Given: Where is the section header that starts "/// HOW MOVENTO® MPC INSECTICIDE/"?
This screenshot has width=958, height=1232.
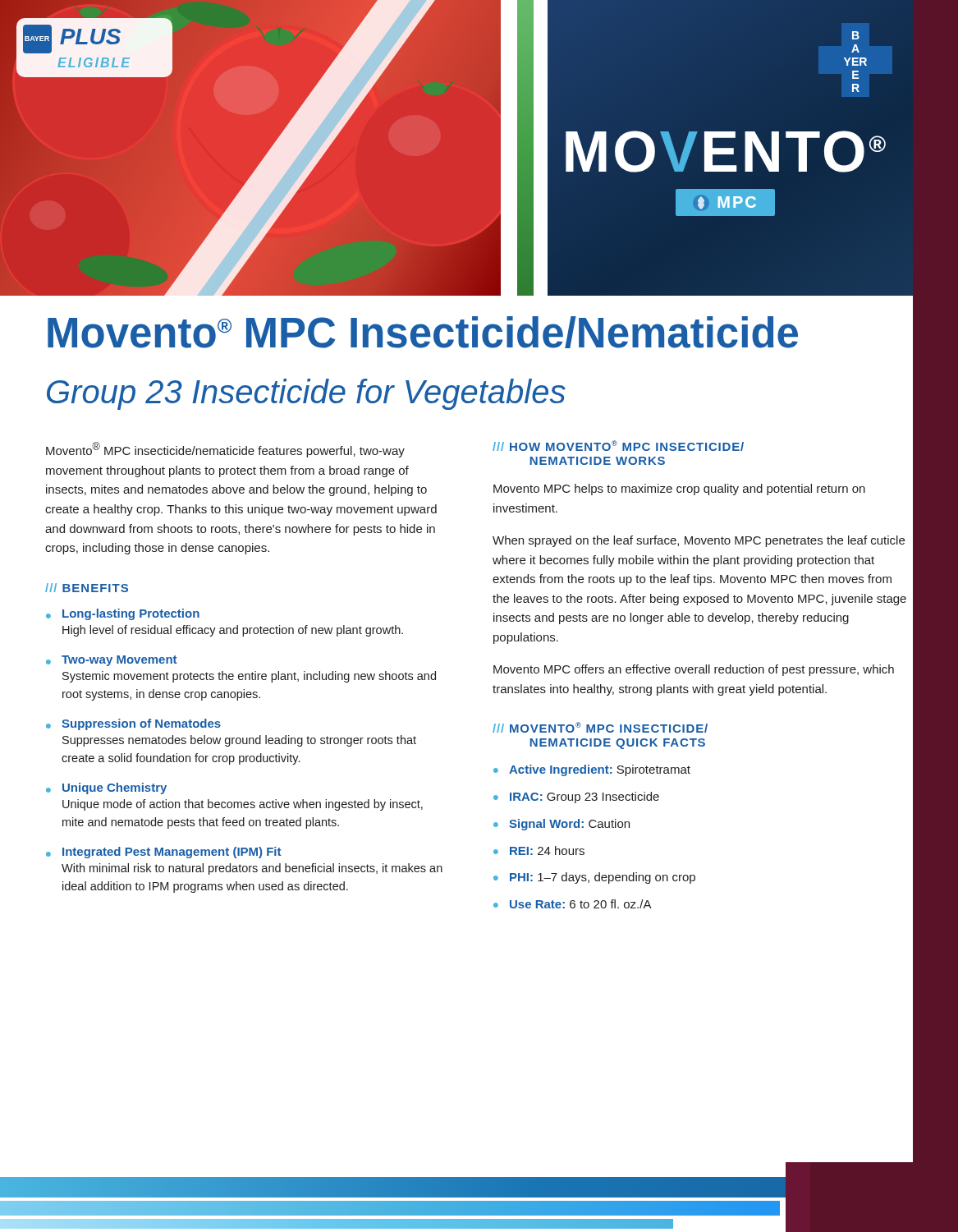Looking at the screenshot, I should pyautogui.click(x=619, y=453).
